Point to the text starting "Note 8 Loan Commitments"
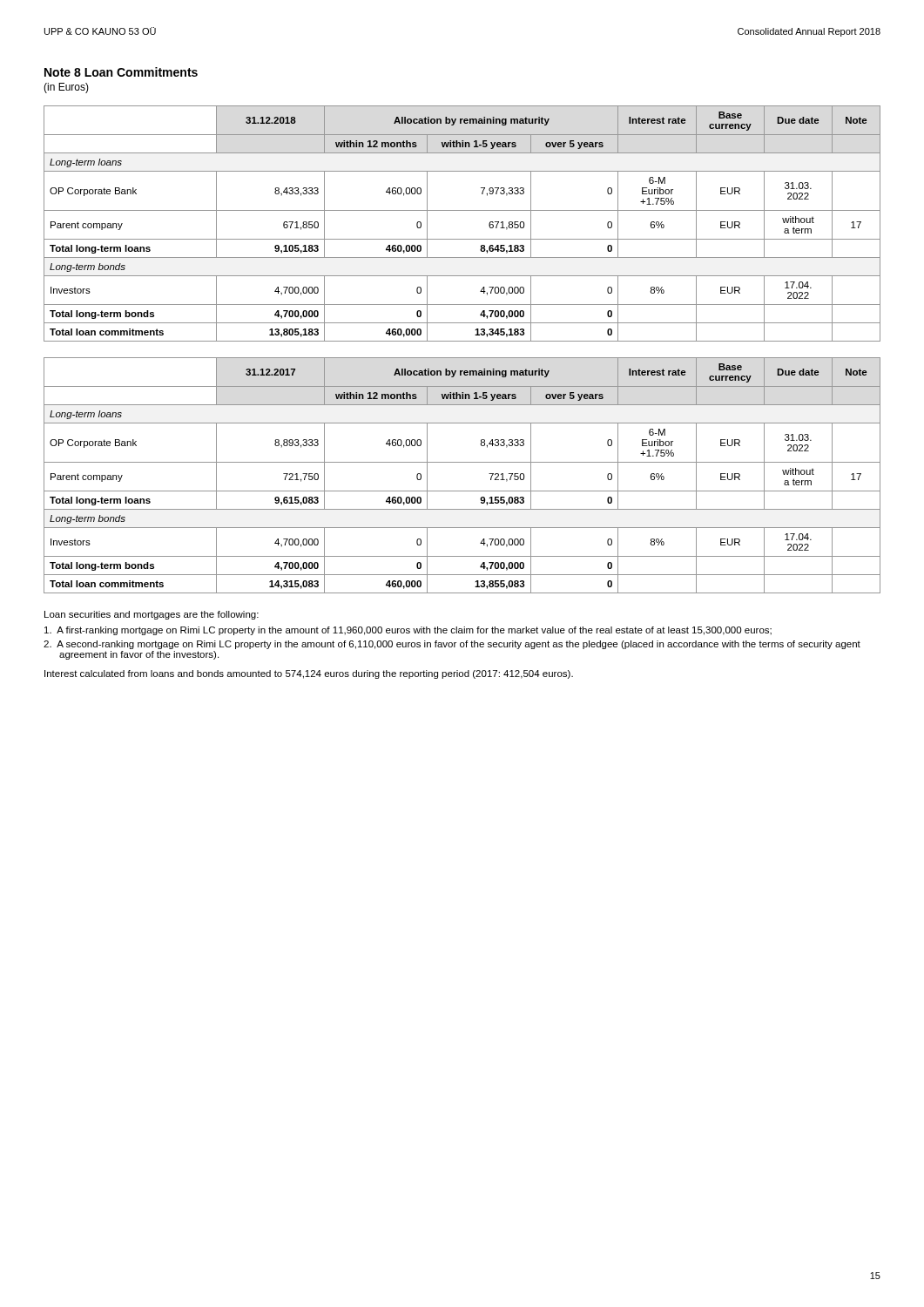Image resolution: width=924 pixels, height=1307 pixels. pos(121,72)
